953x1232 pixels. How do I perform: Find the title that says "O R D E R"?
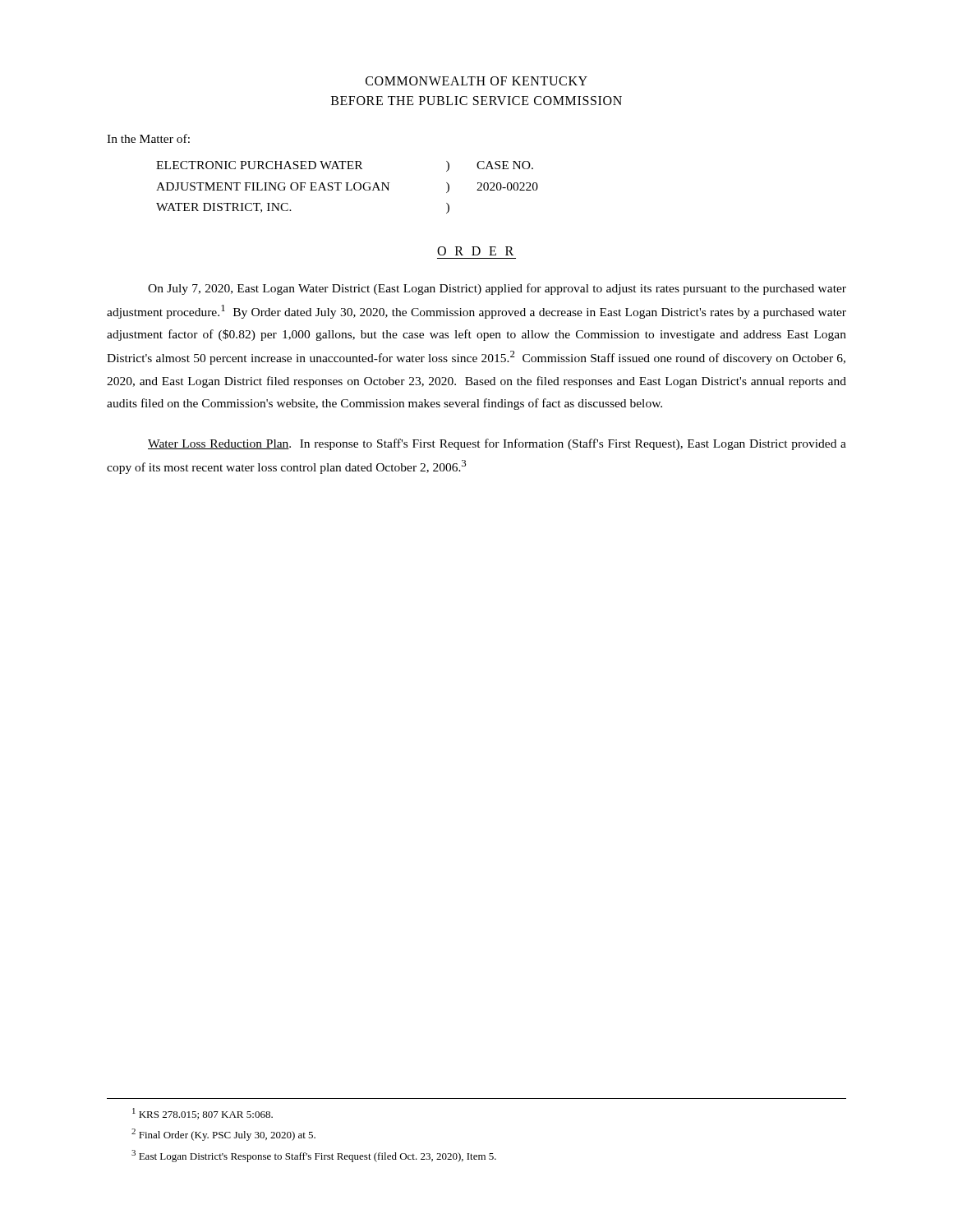476,251
